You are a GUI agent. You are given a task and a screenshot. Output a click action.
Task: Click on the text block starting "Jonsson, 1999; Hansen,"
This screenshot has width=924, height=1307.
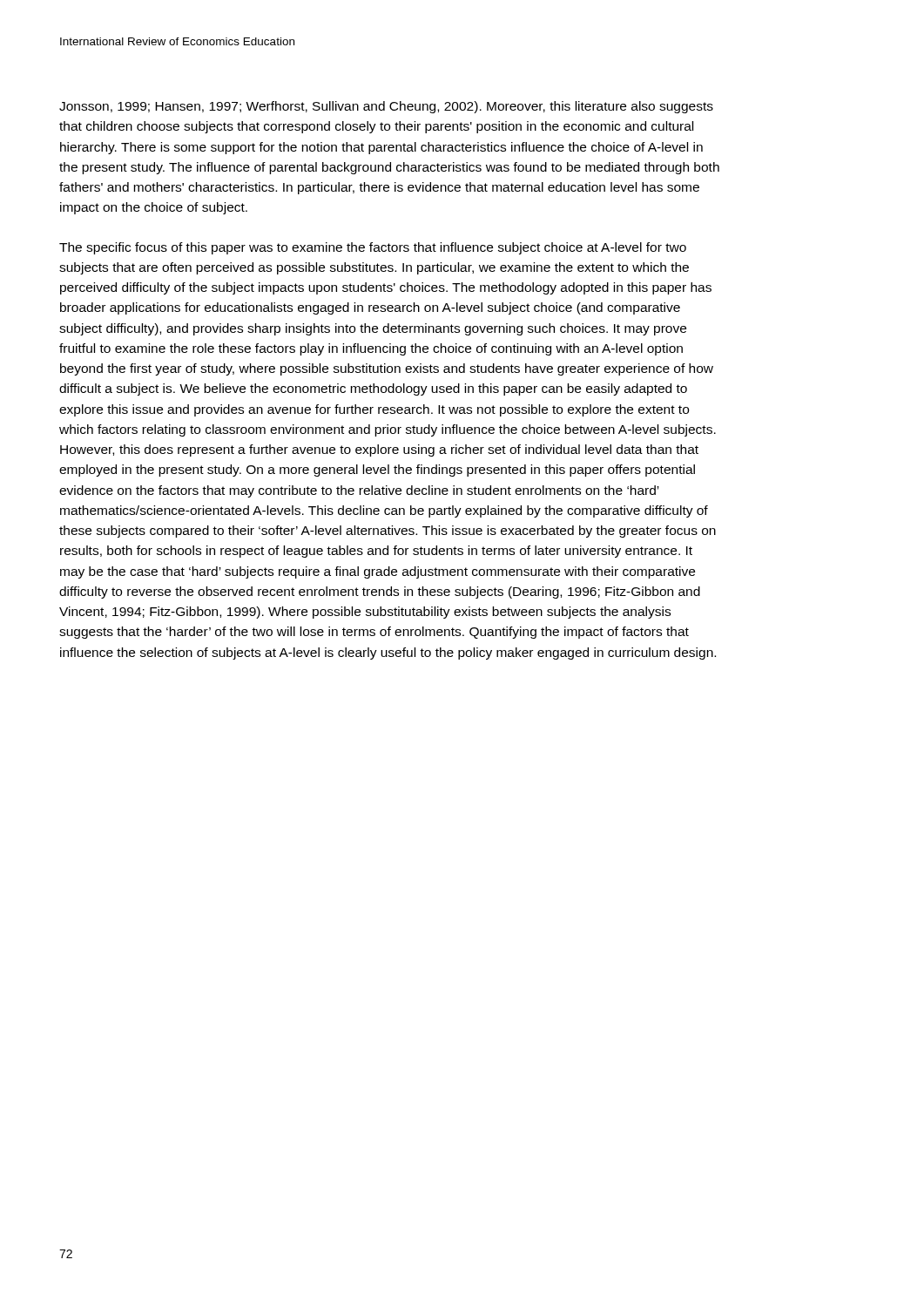pos(390,157)
